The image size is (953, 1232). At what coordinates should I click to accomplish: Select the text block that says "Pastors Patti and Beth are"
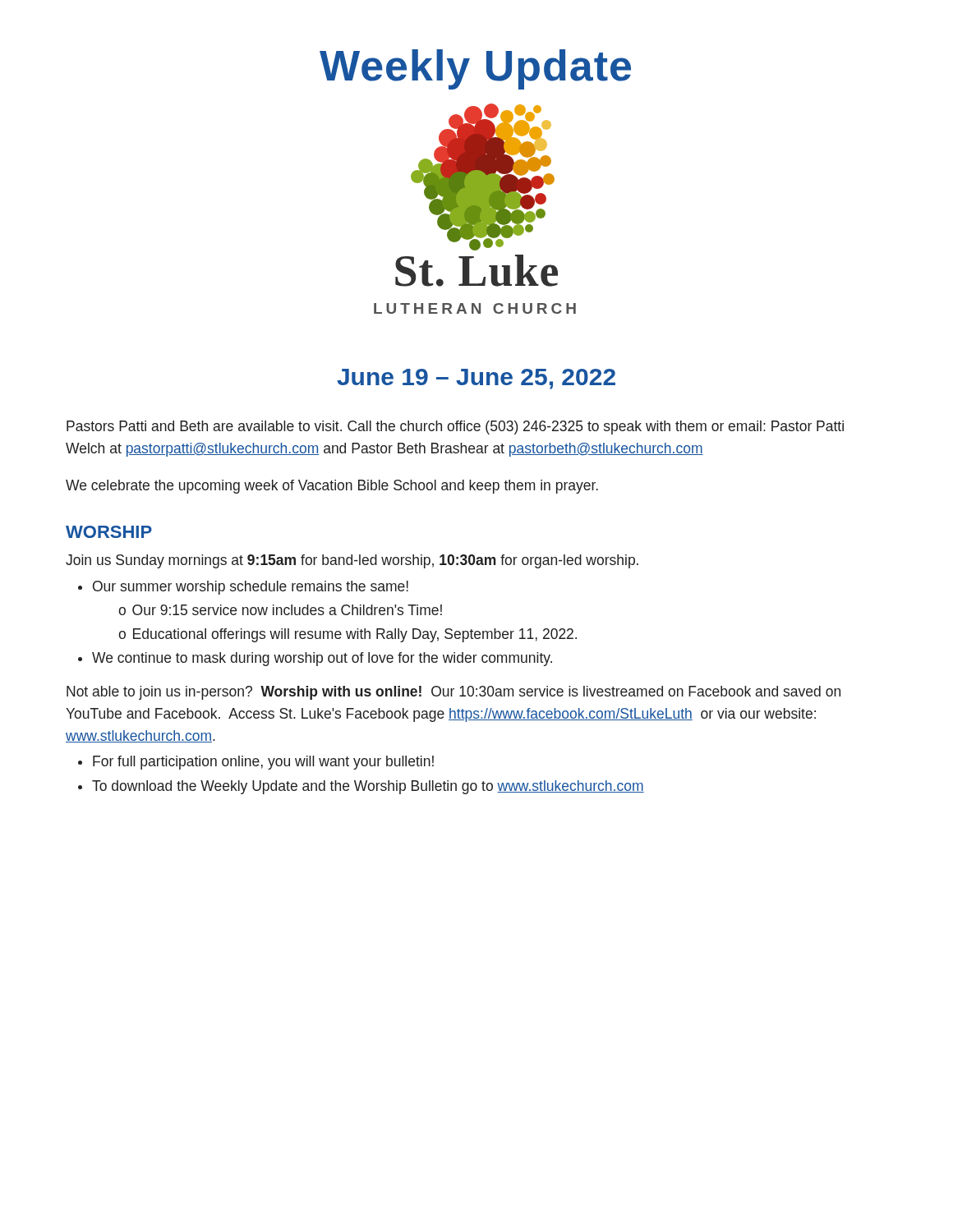[455, 437]
